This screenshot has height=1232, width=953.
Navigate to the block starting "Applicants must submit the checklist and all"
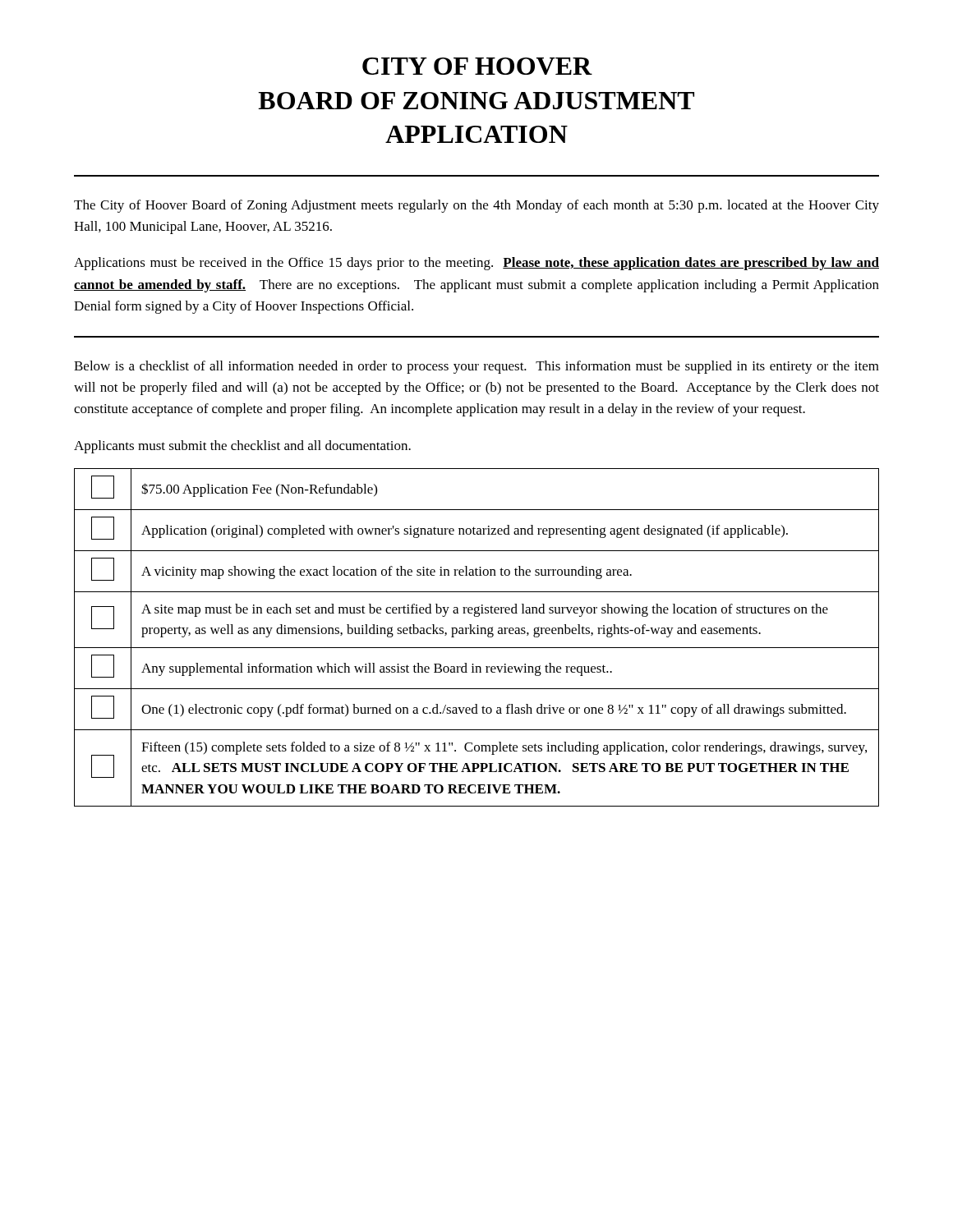pos(243,445)
